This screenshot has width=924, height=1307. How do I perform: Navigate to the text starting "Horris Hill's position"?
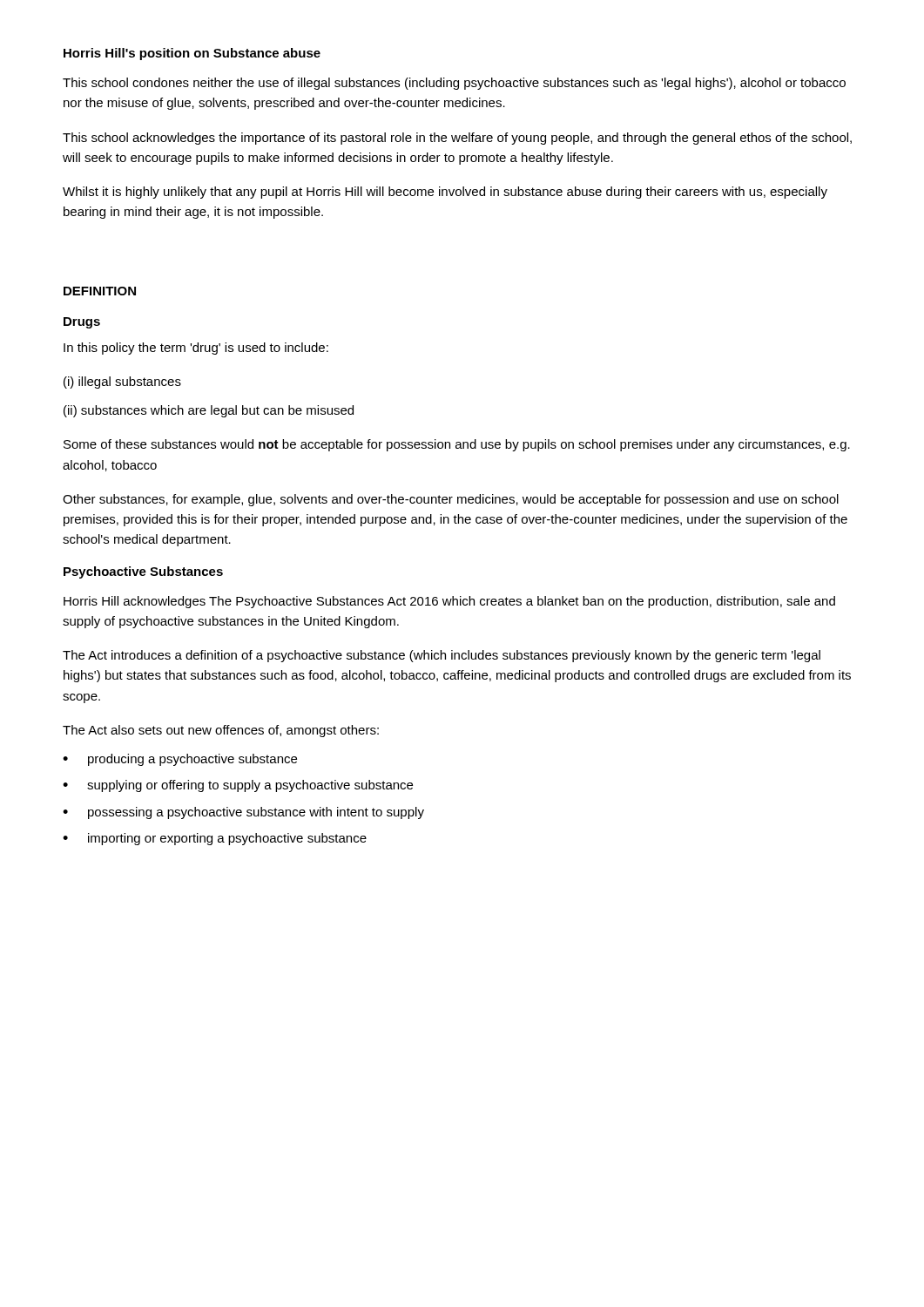pos(192,53)
